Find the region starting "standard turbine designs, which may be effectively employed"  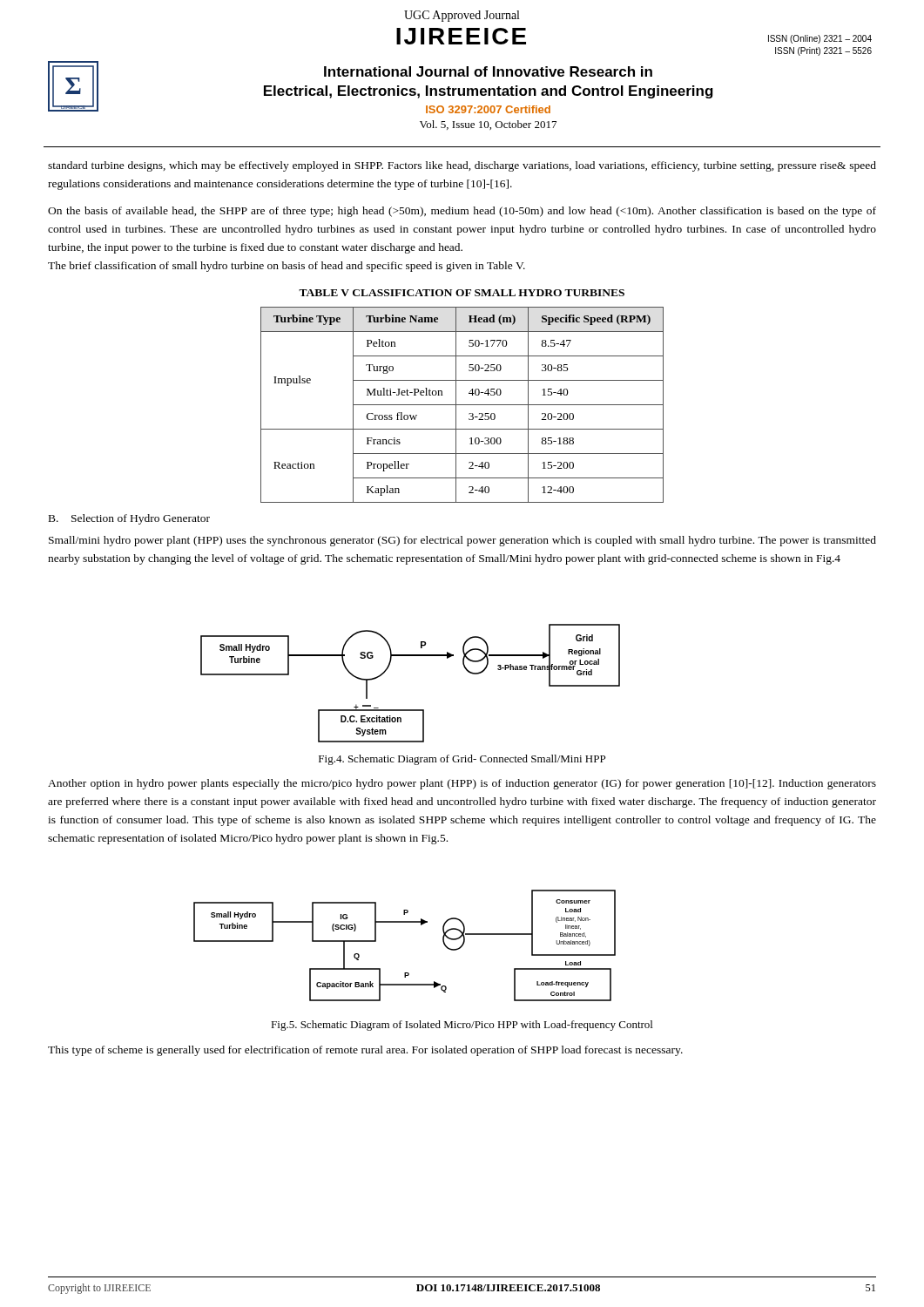462,174
